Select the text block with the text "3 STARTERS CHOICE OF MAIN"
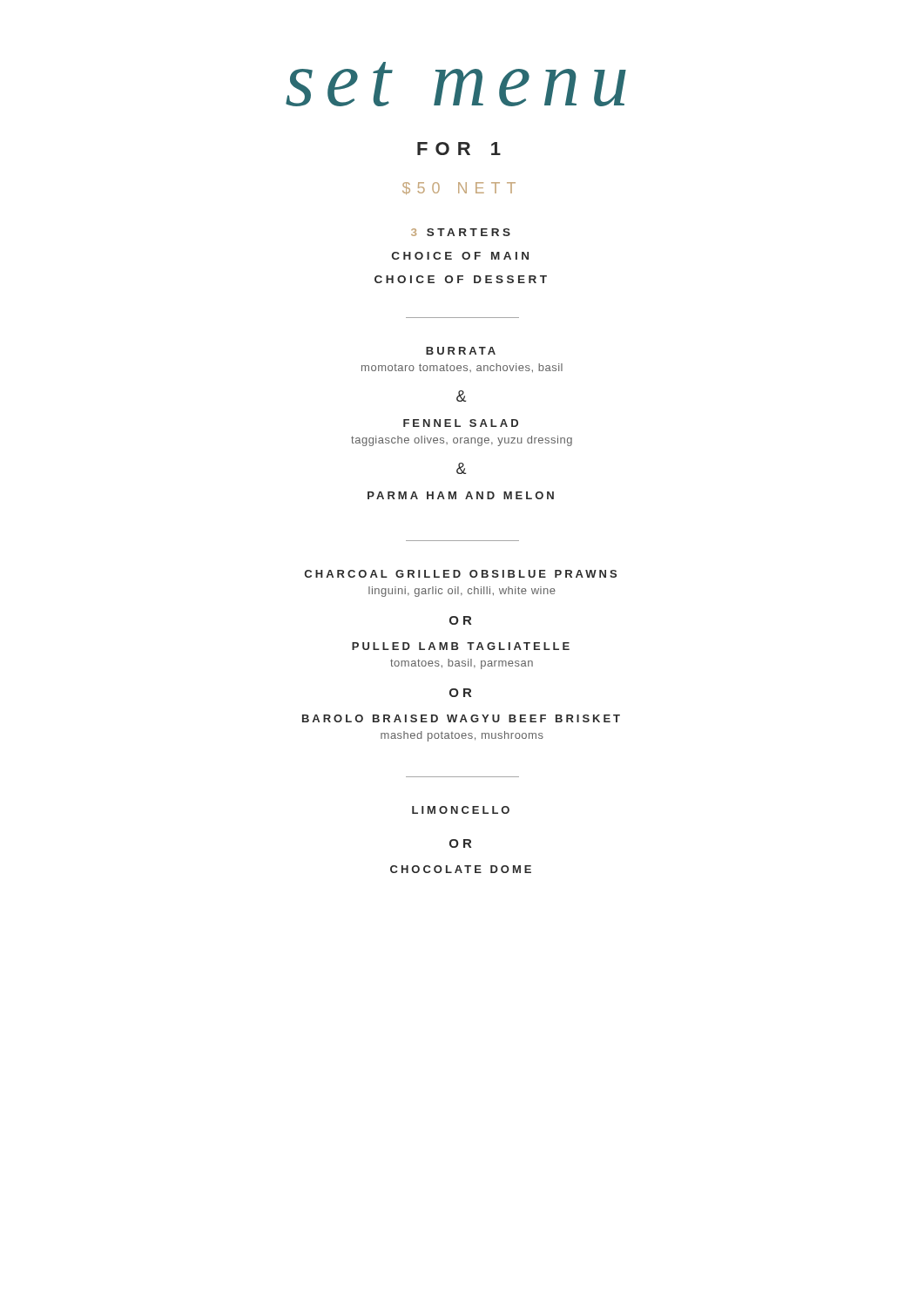Screen dimensions: 1307x924 click(462, 256)
